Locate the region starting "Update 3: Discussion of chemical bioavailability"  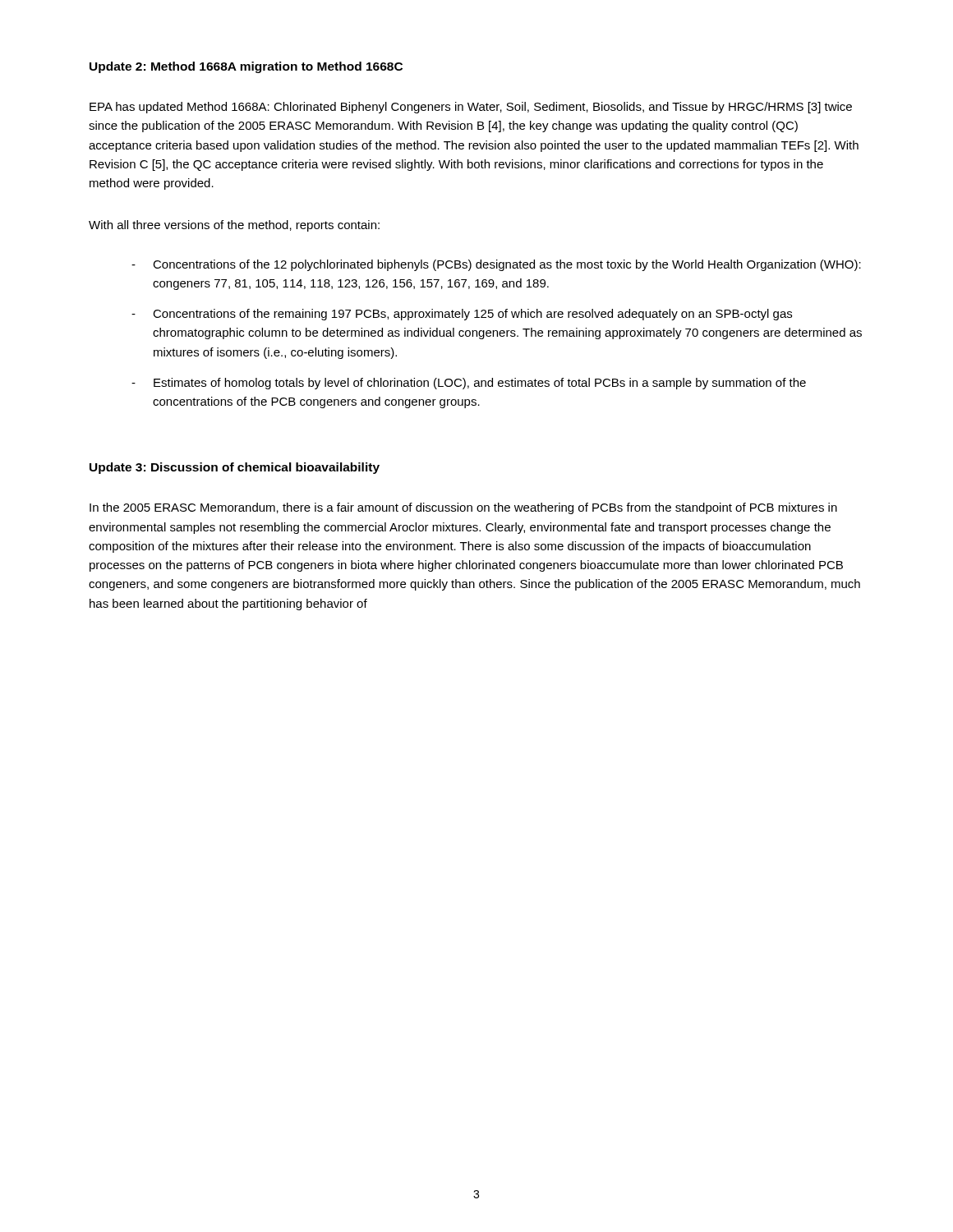tap(234, 467)
